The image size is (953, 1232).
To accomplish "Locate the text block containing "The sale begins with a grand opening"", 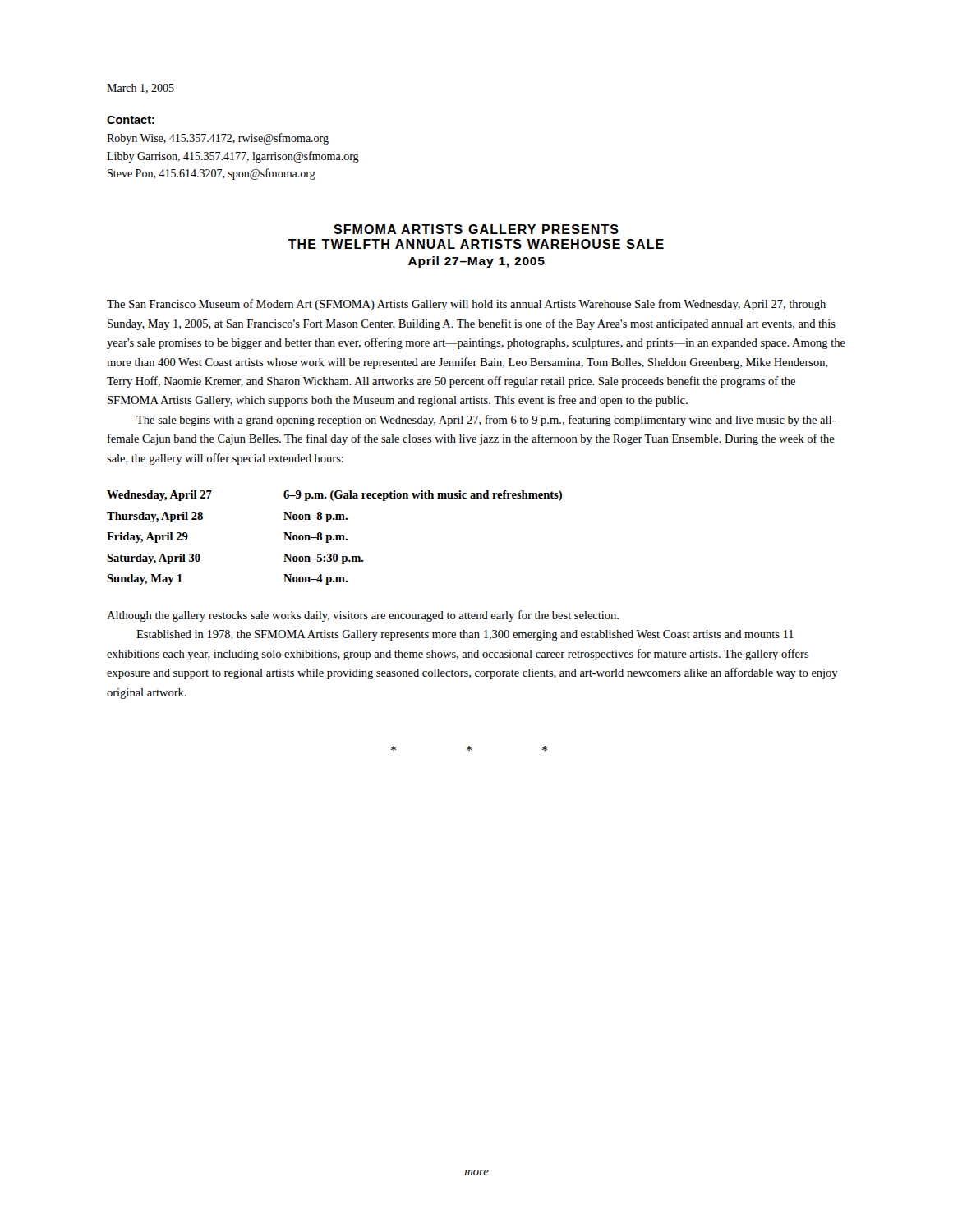I will [x=476, y=440].
